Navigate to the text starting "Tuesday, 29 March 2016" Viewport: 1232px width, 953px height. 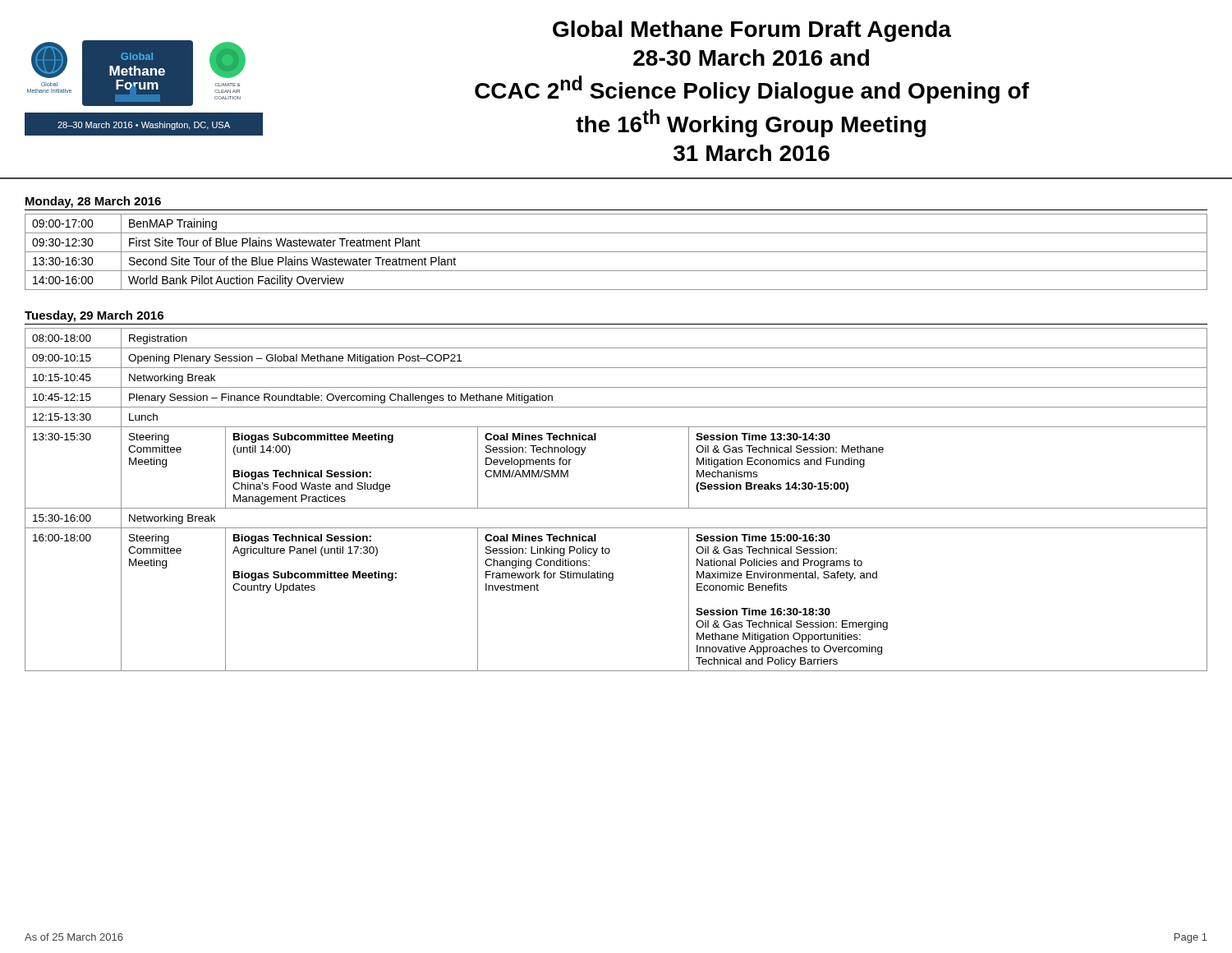94,315
